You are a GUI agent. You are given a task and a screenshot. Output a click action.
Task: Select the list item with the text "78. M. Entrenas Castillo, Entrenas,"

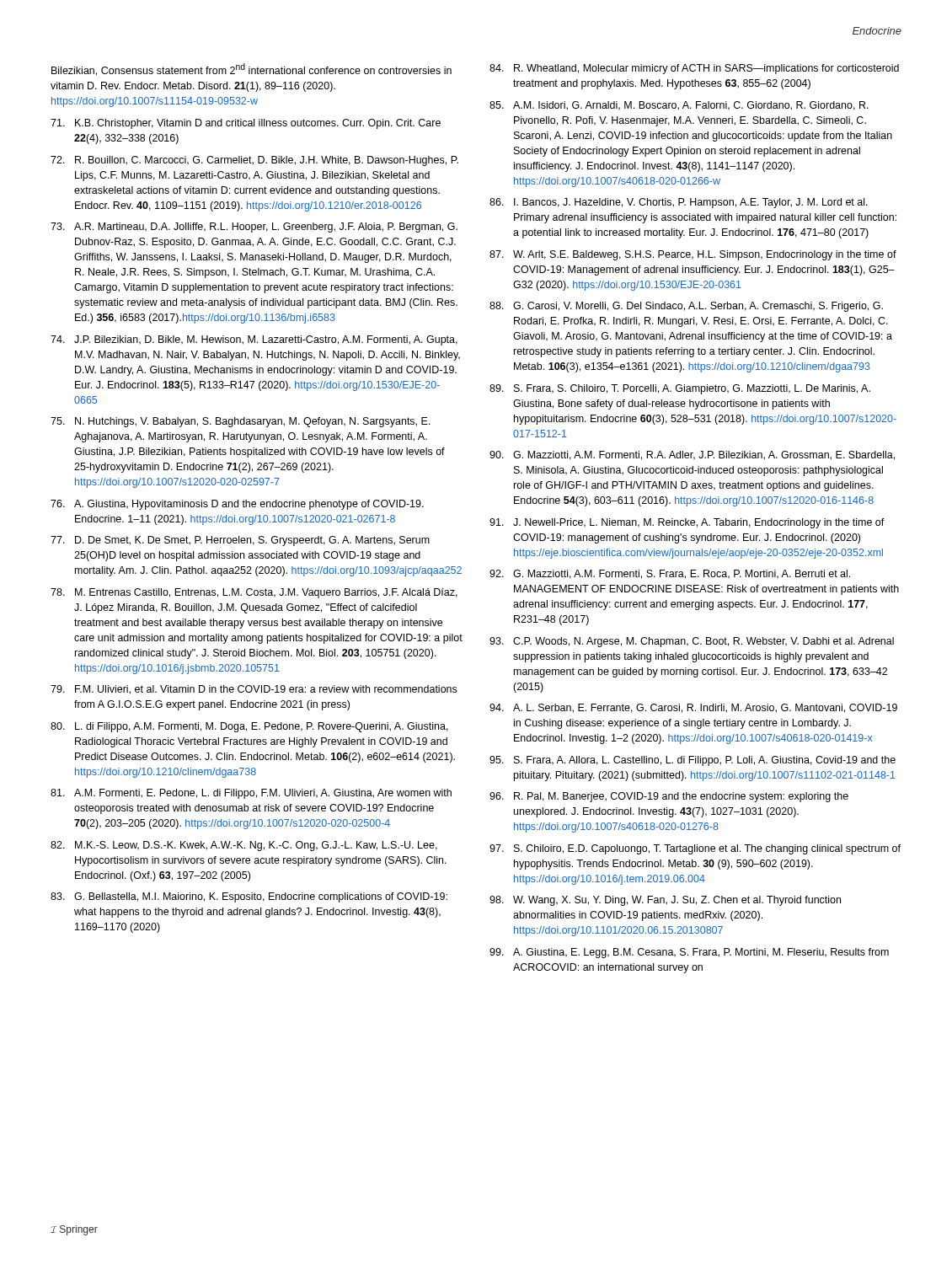coord(257,630)
